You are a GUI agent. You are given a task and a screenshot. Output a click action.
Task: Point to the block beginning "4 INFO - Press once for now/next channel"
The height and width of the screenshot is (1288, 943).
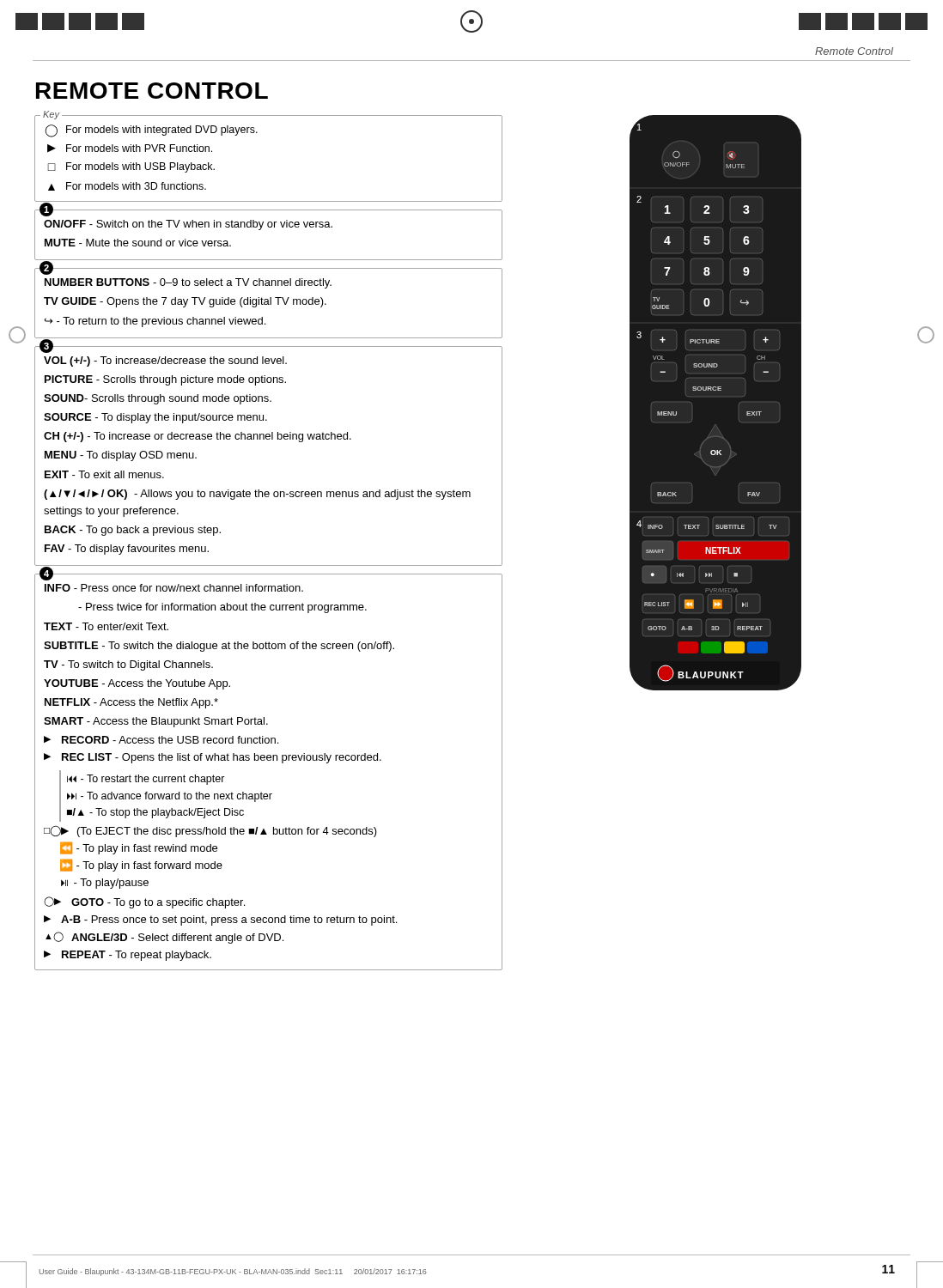tap(266, 769)
